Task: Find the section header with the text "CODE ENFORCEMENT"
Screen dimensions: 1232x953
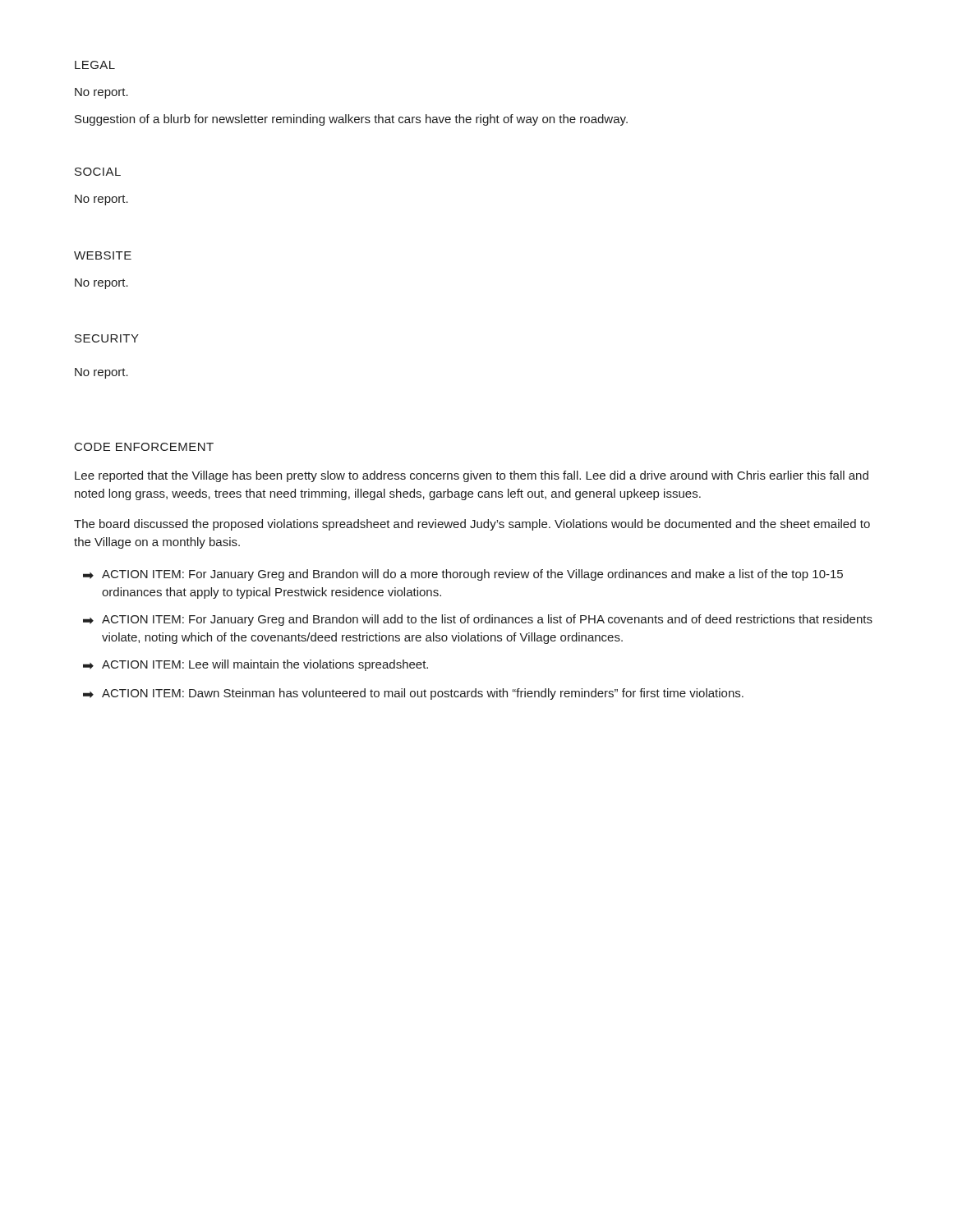Action: [144, 446]
